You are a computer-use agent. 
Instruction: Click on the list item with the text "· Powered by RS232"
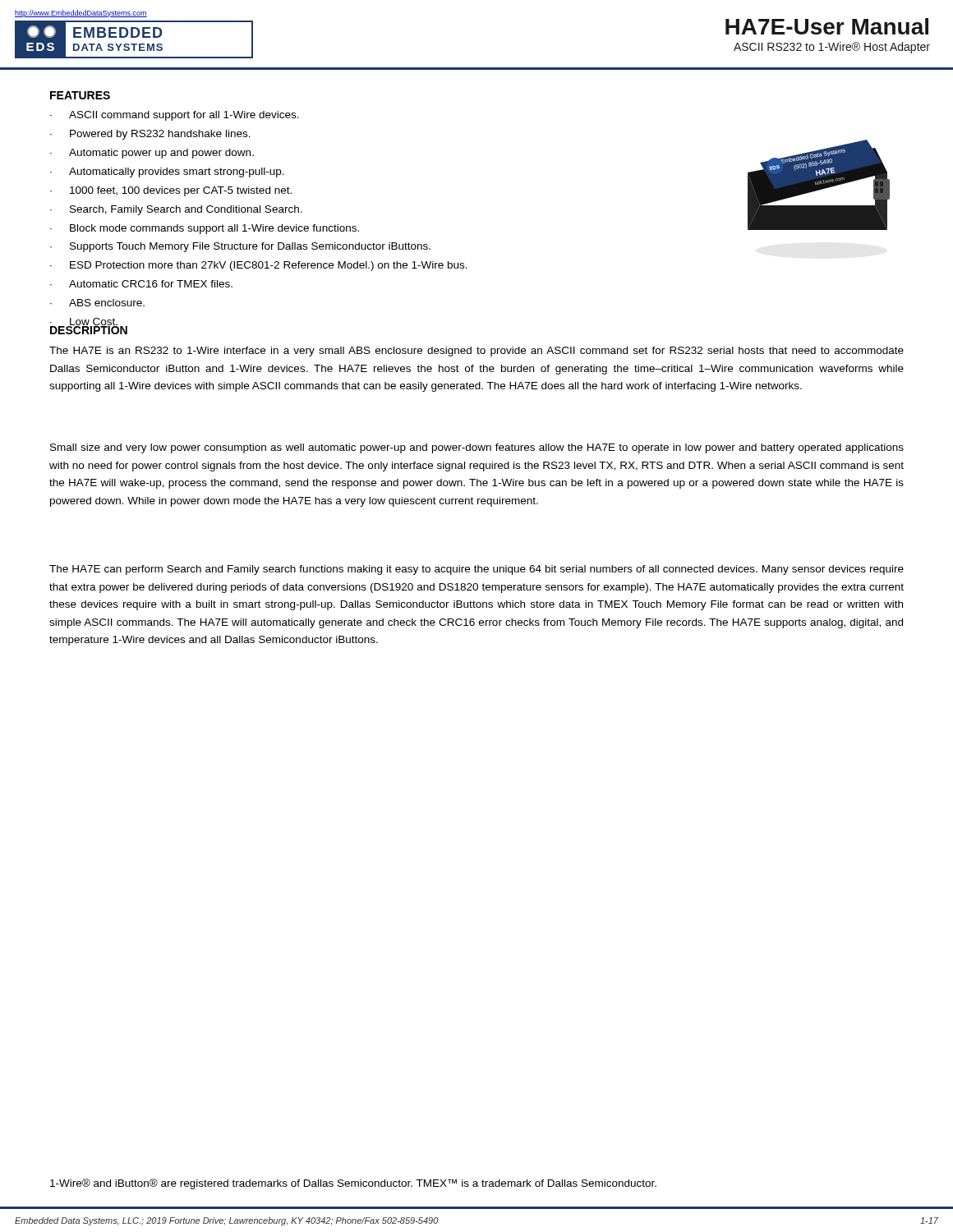[x=150, y=134]
